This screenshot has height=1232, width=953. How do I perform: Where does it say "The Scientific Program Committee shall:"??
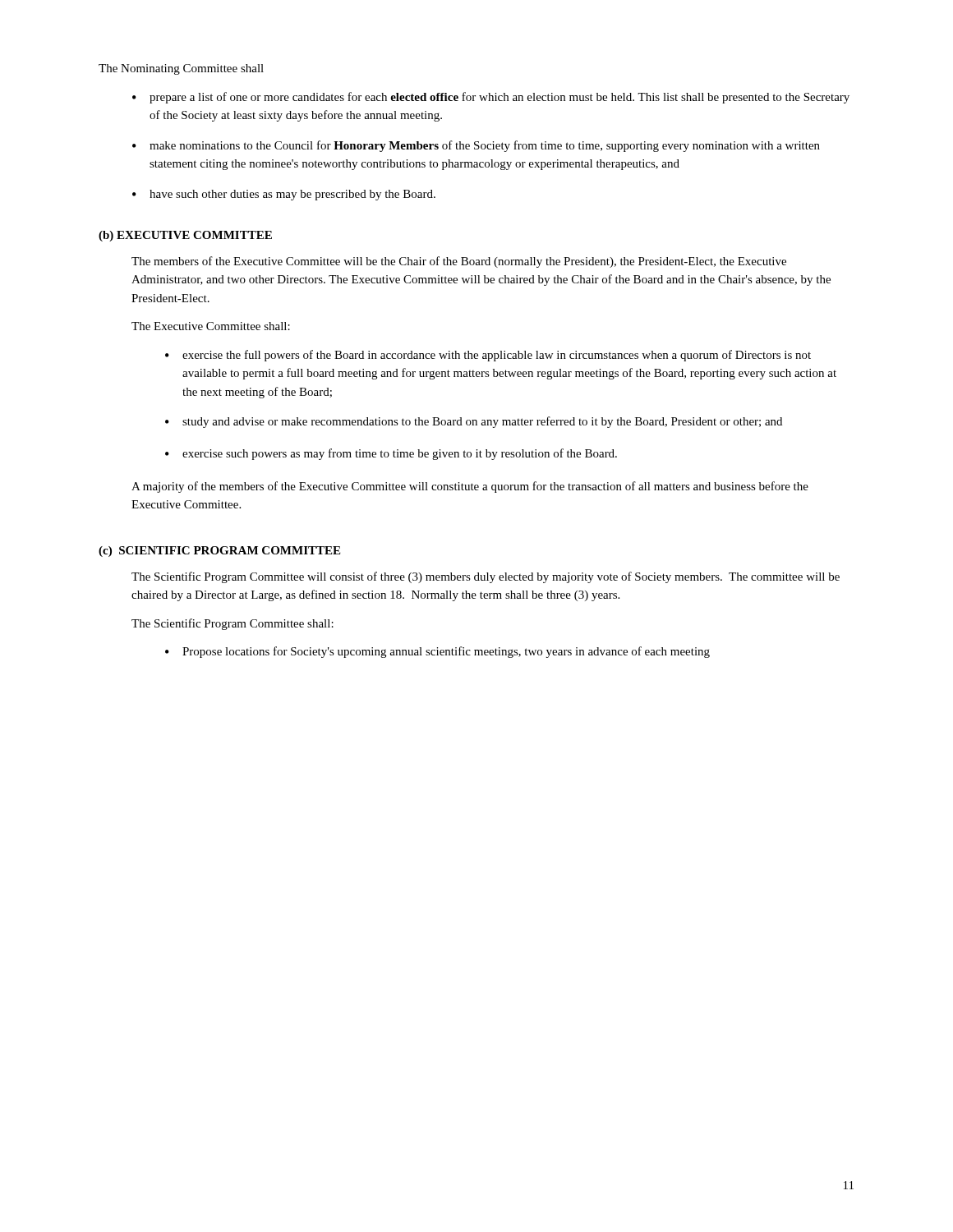(233, 623)
